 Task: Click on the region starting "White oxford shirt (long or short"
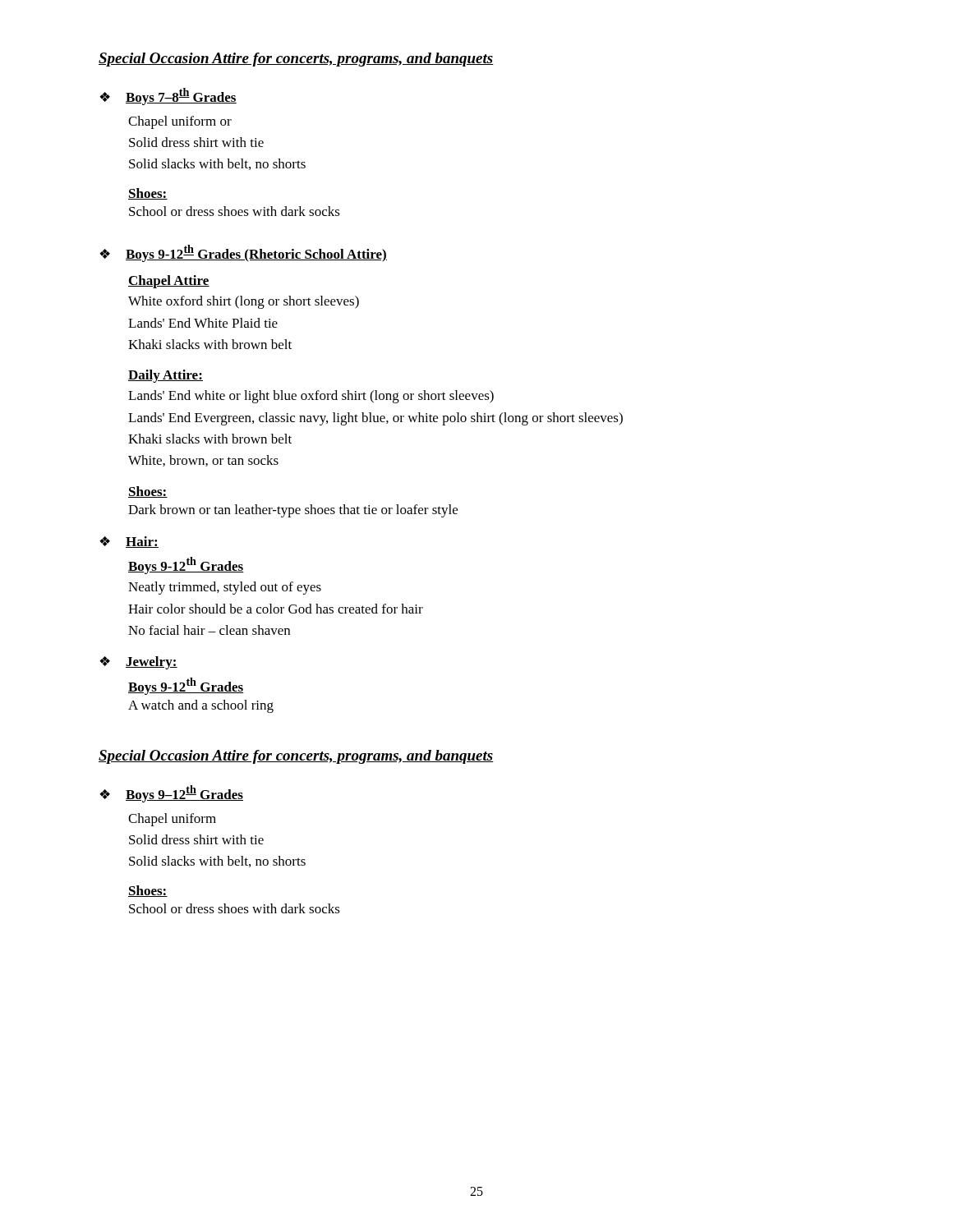(x=244, y=323)
